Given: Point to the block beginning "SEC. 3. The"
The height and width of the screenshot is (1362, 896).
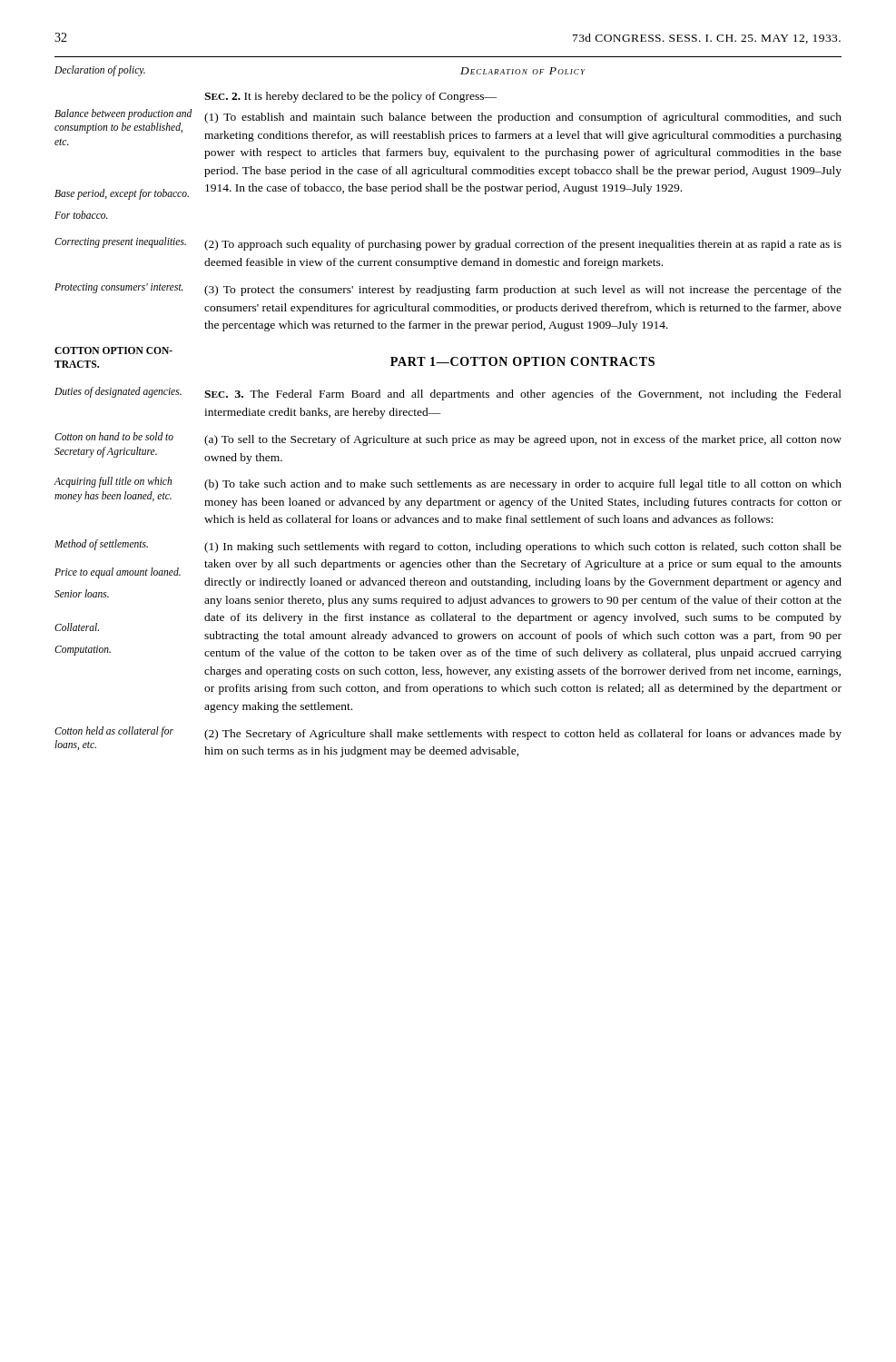Looking at the screenshot, I should (523, 403).
